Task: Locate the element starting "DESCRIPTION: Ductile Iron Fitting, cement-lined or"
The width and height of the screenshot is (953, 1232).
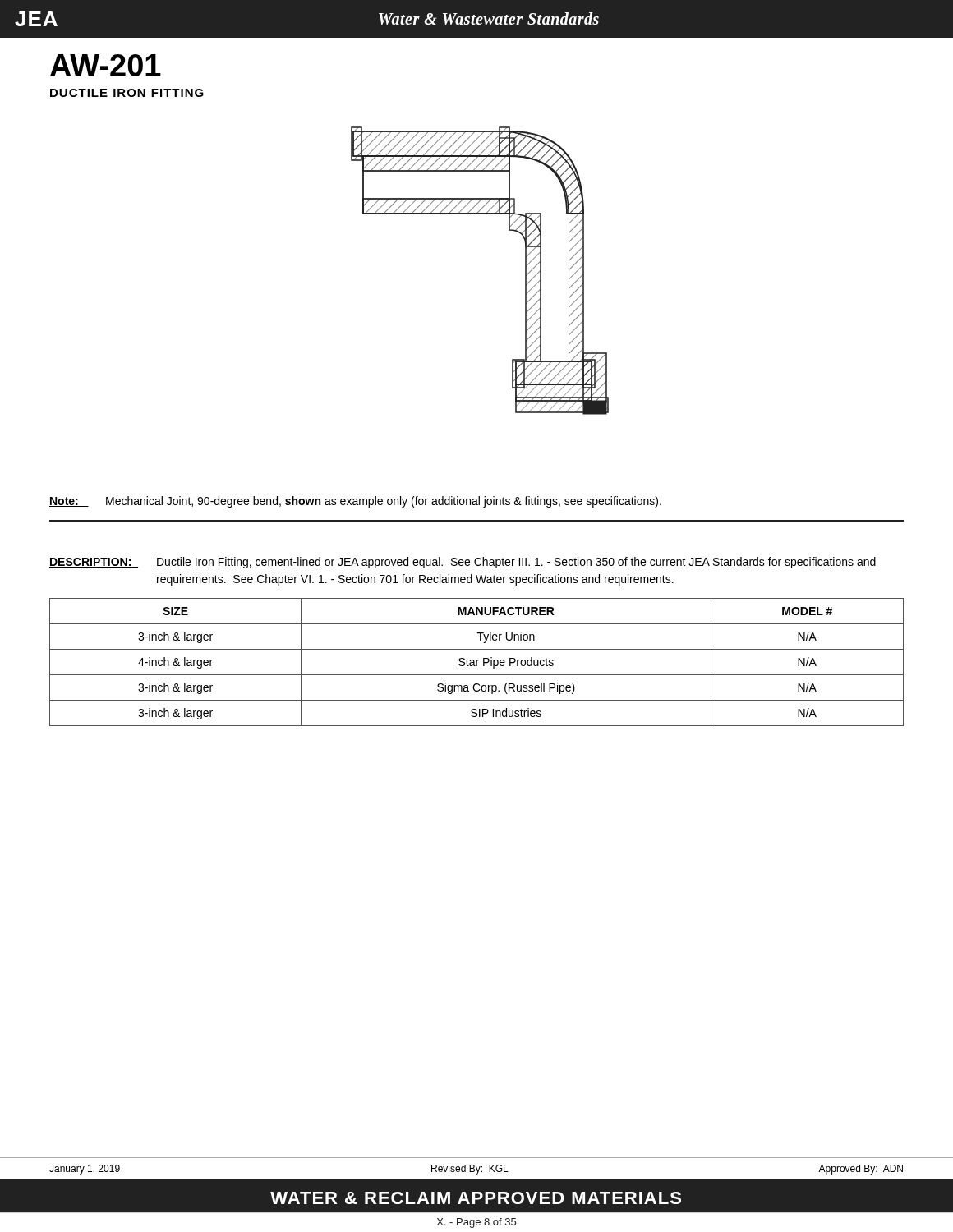Action: (x=476, y=640)
